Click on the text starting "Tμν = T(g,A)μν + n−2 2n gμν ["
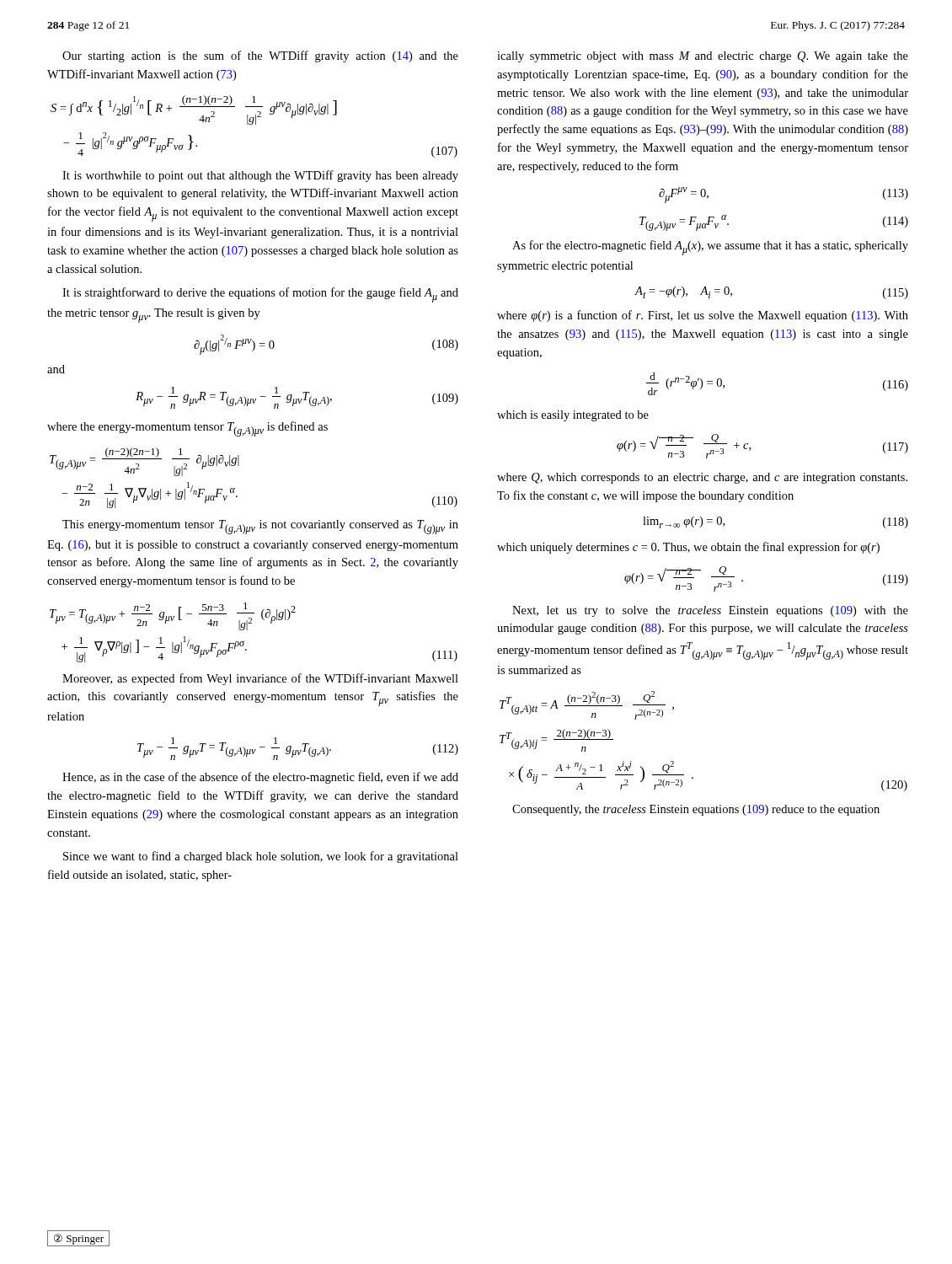This screenshot has width=952, height=1264. (x=253, y=631)
